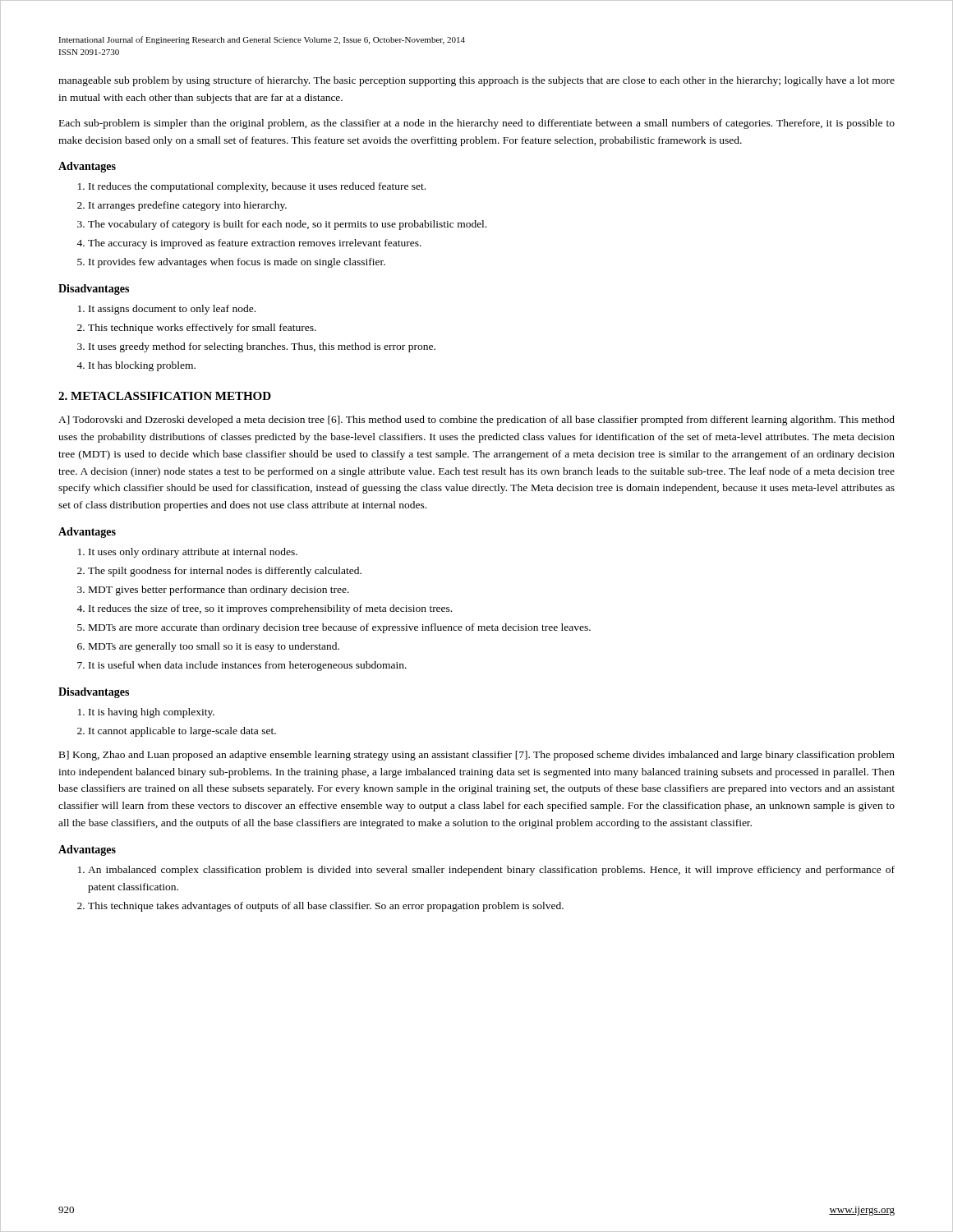This screenshot has height=1232, width=953.
Task: Select the passage starting "It uses only ordinary attribute at"
Action: pos(188,553)
